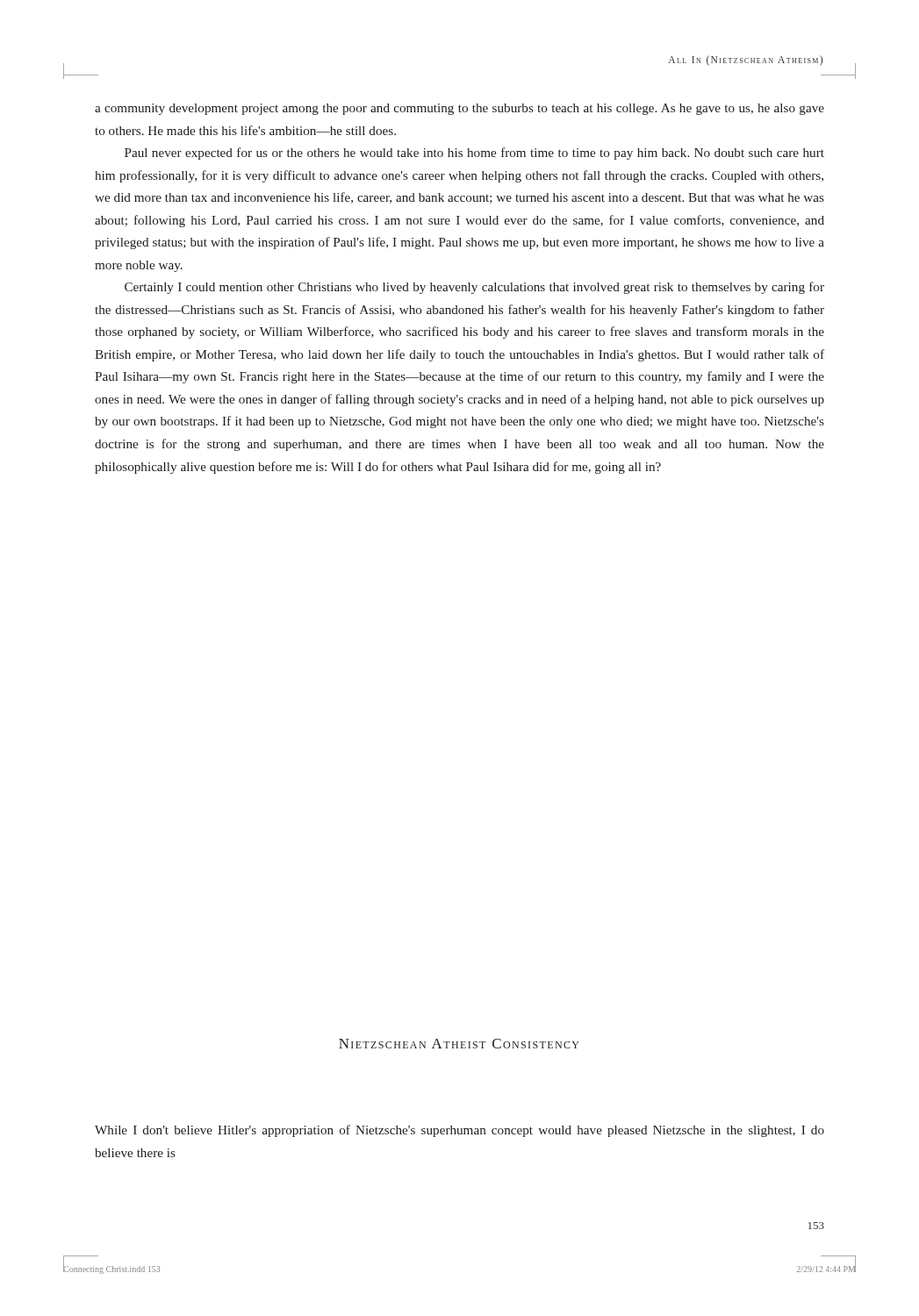Locate the section header with the text "Nietzschean Atheist Consistency"

pos(460,1044)
